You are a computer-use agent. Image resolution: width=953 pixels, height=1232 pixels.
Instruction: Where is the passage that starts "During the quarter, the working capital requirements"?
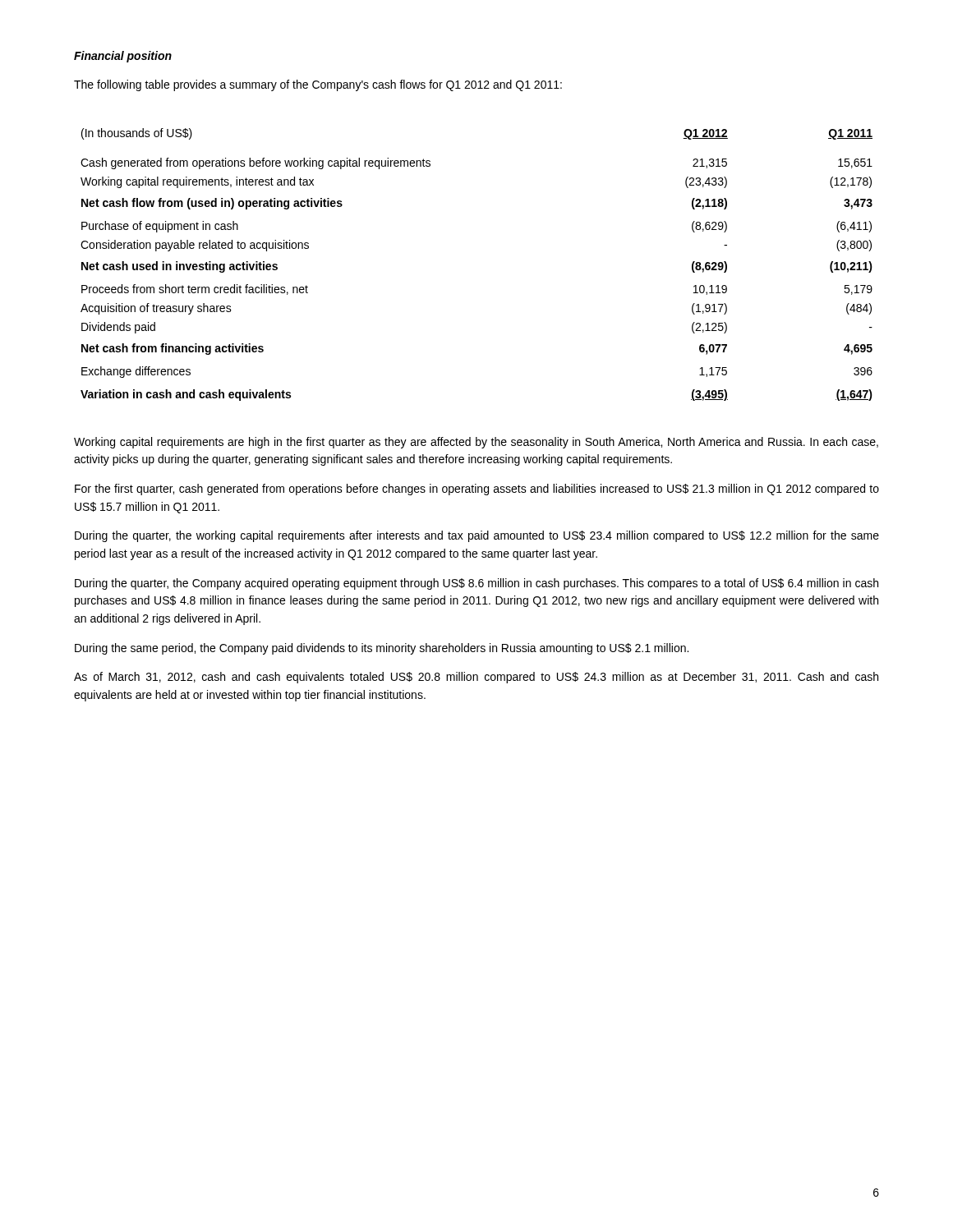click(x=476, y=545)
